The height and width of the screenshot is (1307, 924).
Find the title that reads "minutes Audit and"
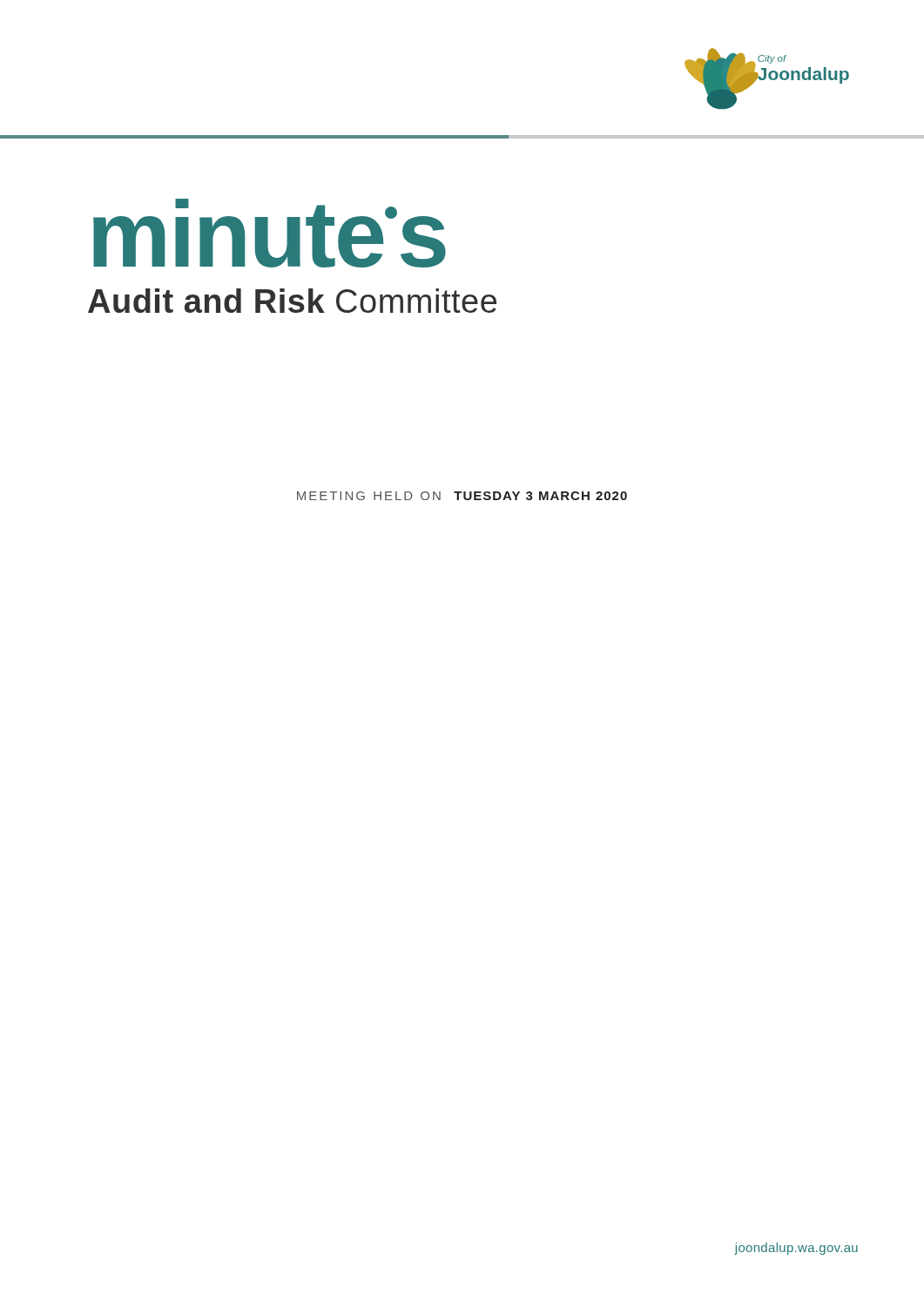(392, 254)
